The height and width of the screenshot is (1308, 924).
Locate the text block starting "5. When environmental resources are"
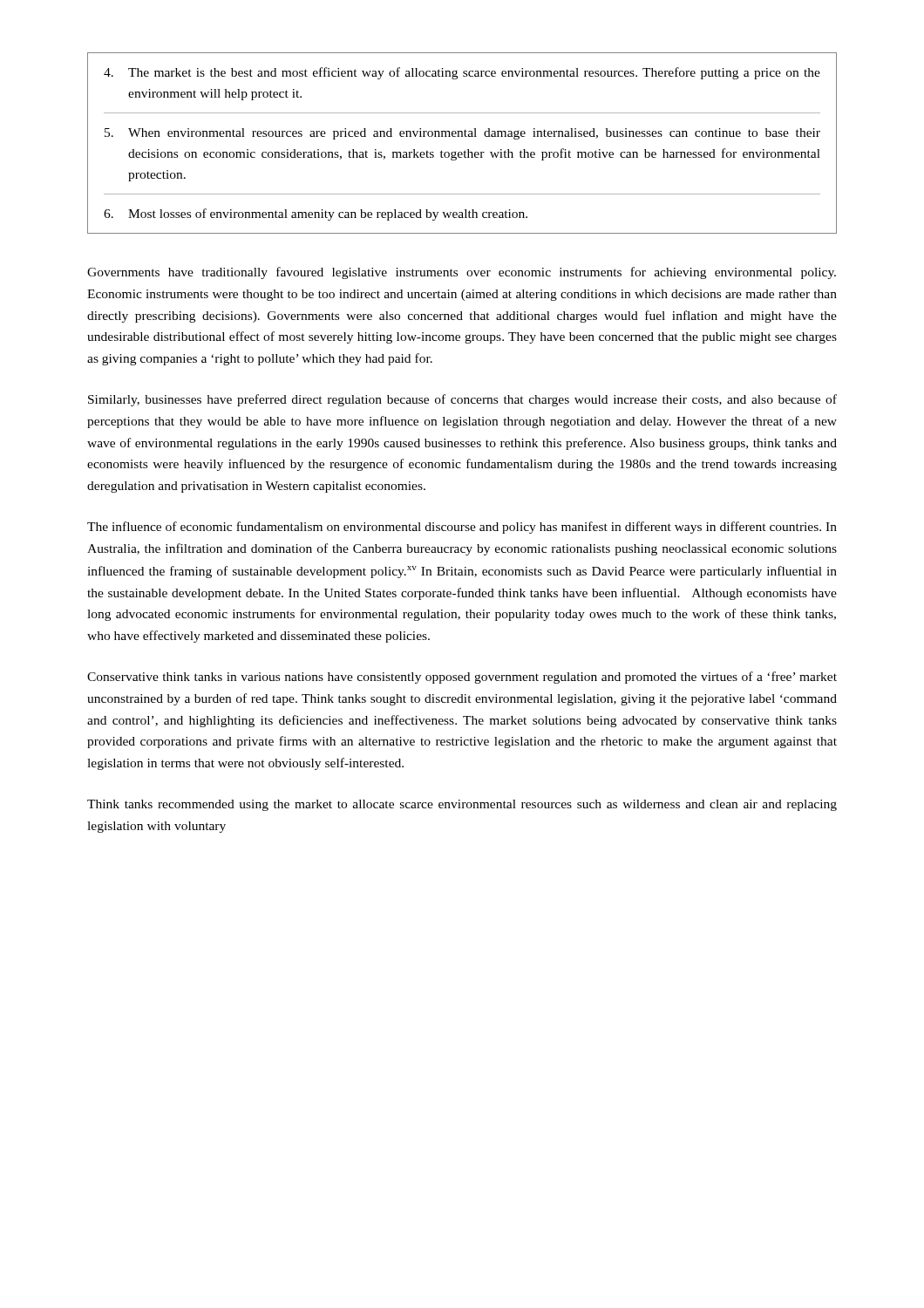(462, 154)
